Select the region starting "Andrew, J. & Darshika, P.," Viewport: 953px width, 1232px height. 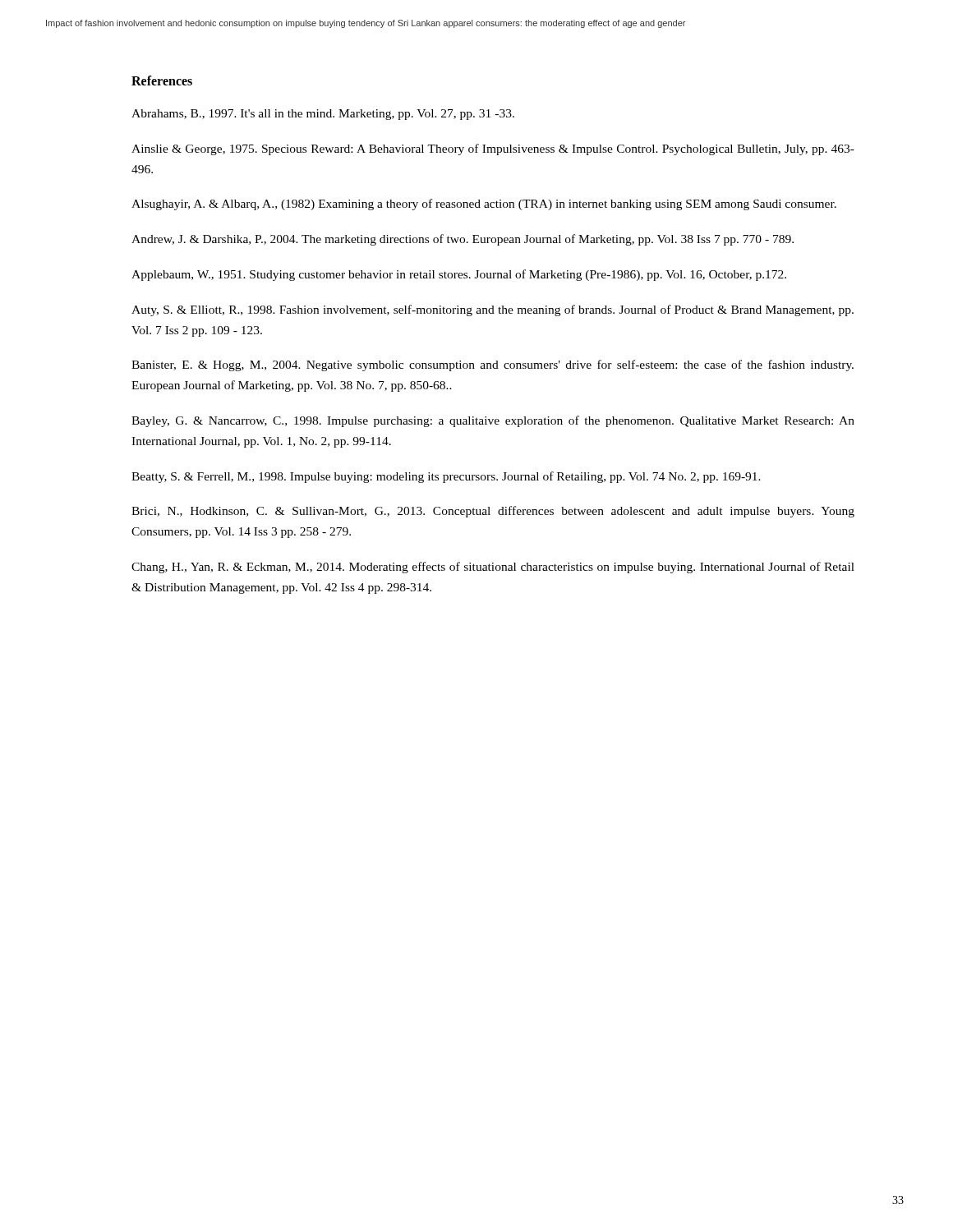coord(463,239)
